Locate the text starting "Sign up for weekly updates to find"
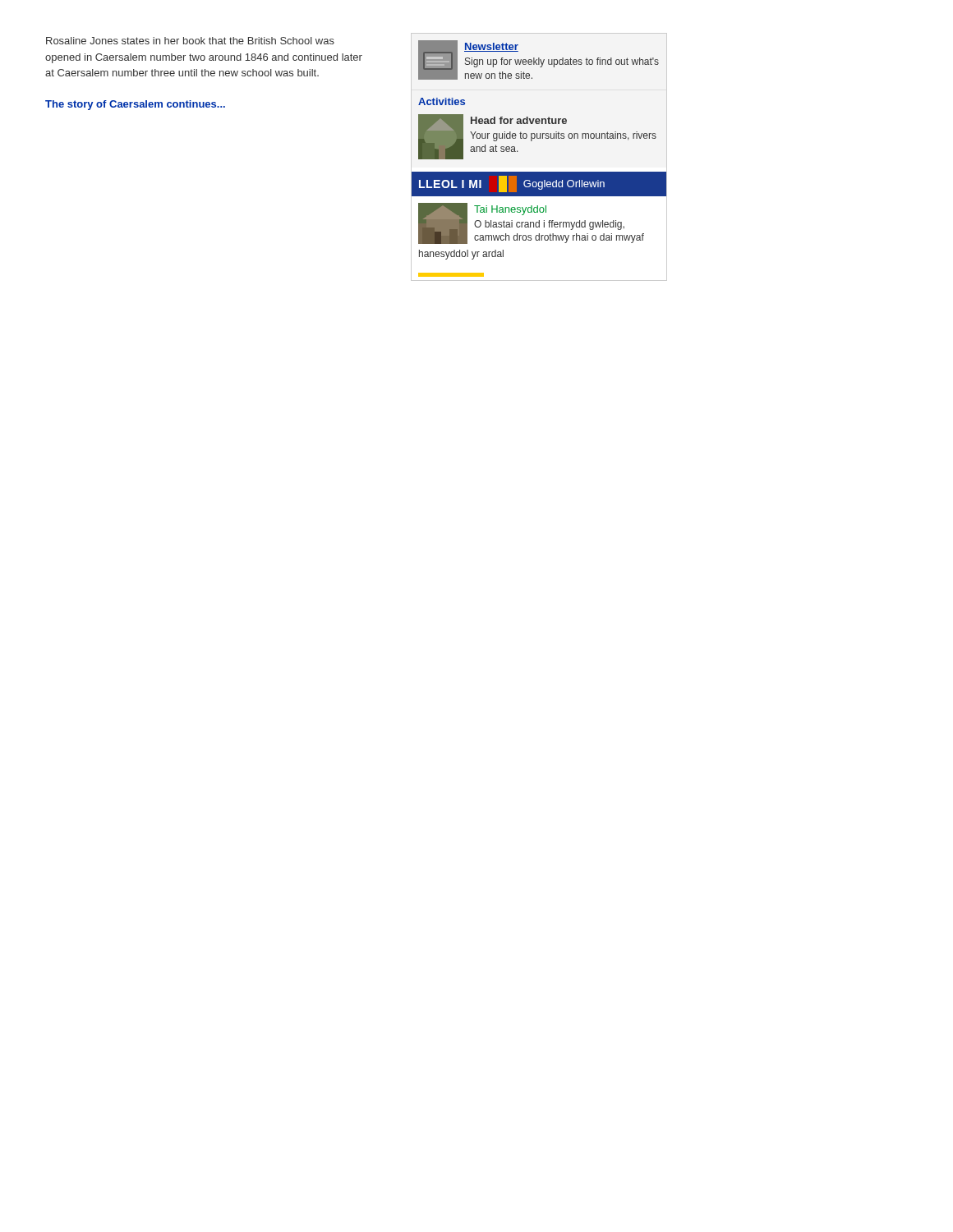953x1232 pixels. pyautogui.click(x=562, y=68)
